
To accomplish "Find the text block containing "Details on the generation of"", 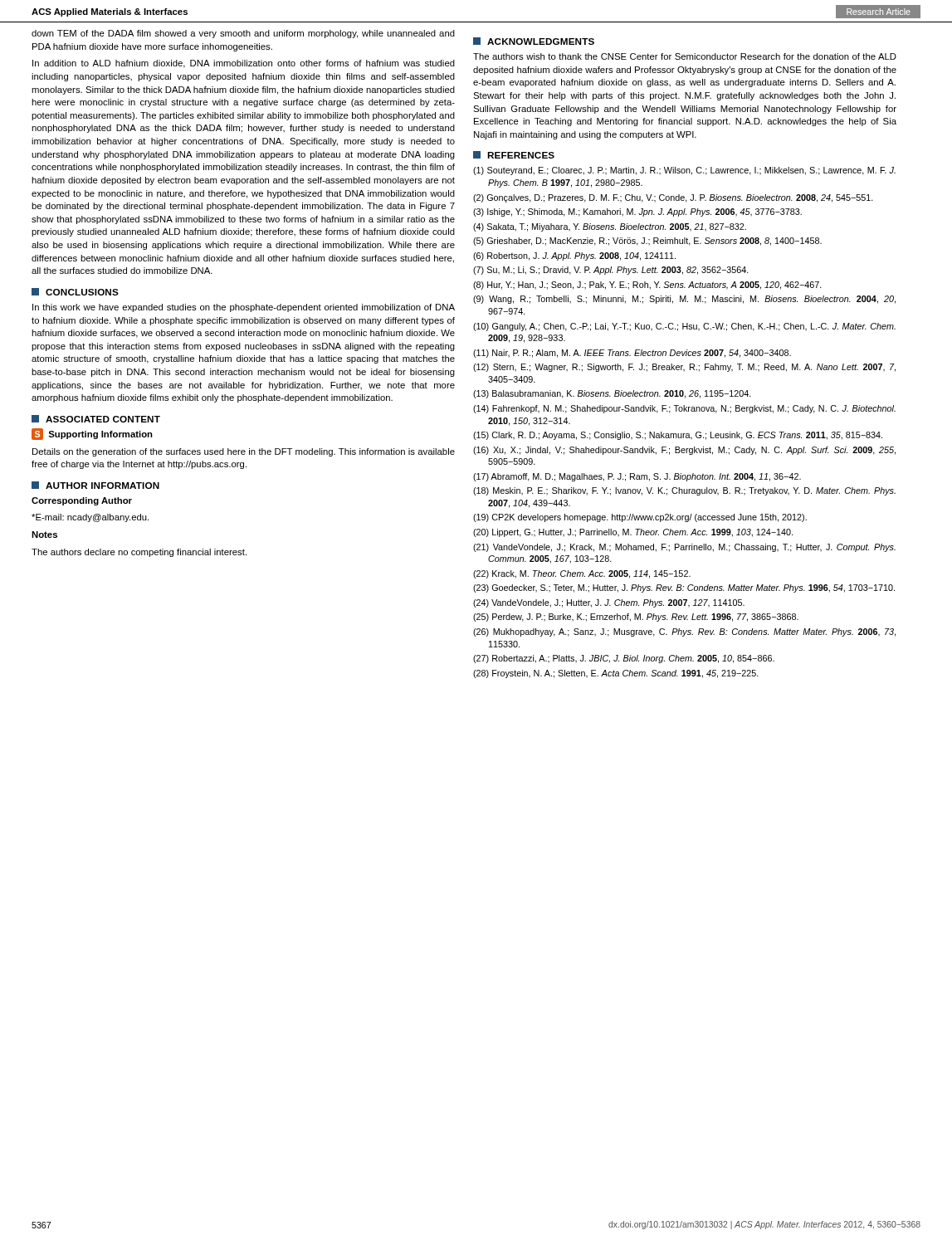I will (x=243, y=458).
